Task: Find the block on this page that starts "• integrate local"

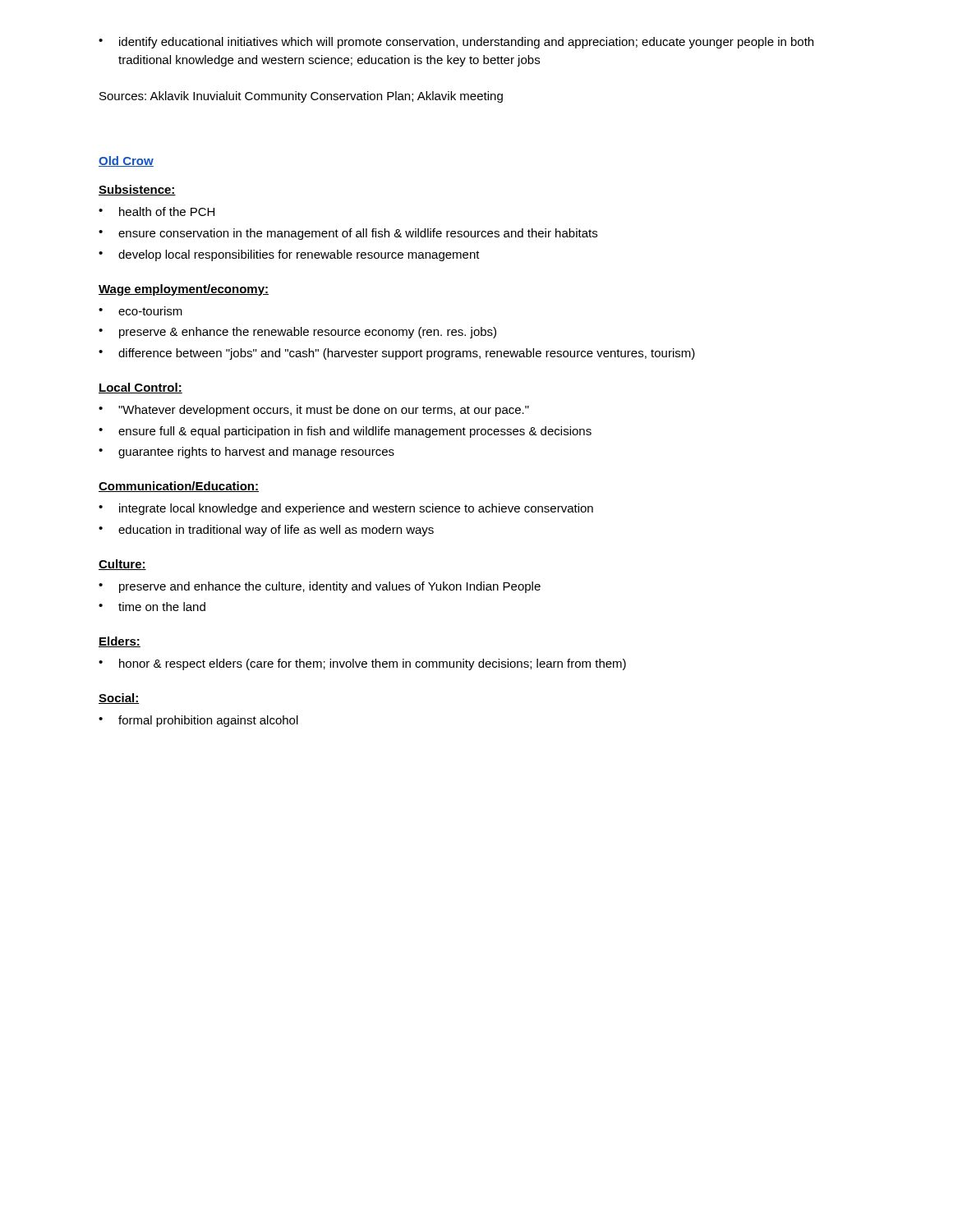Action: 476,508
